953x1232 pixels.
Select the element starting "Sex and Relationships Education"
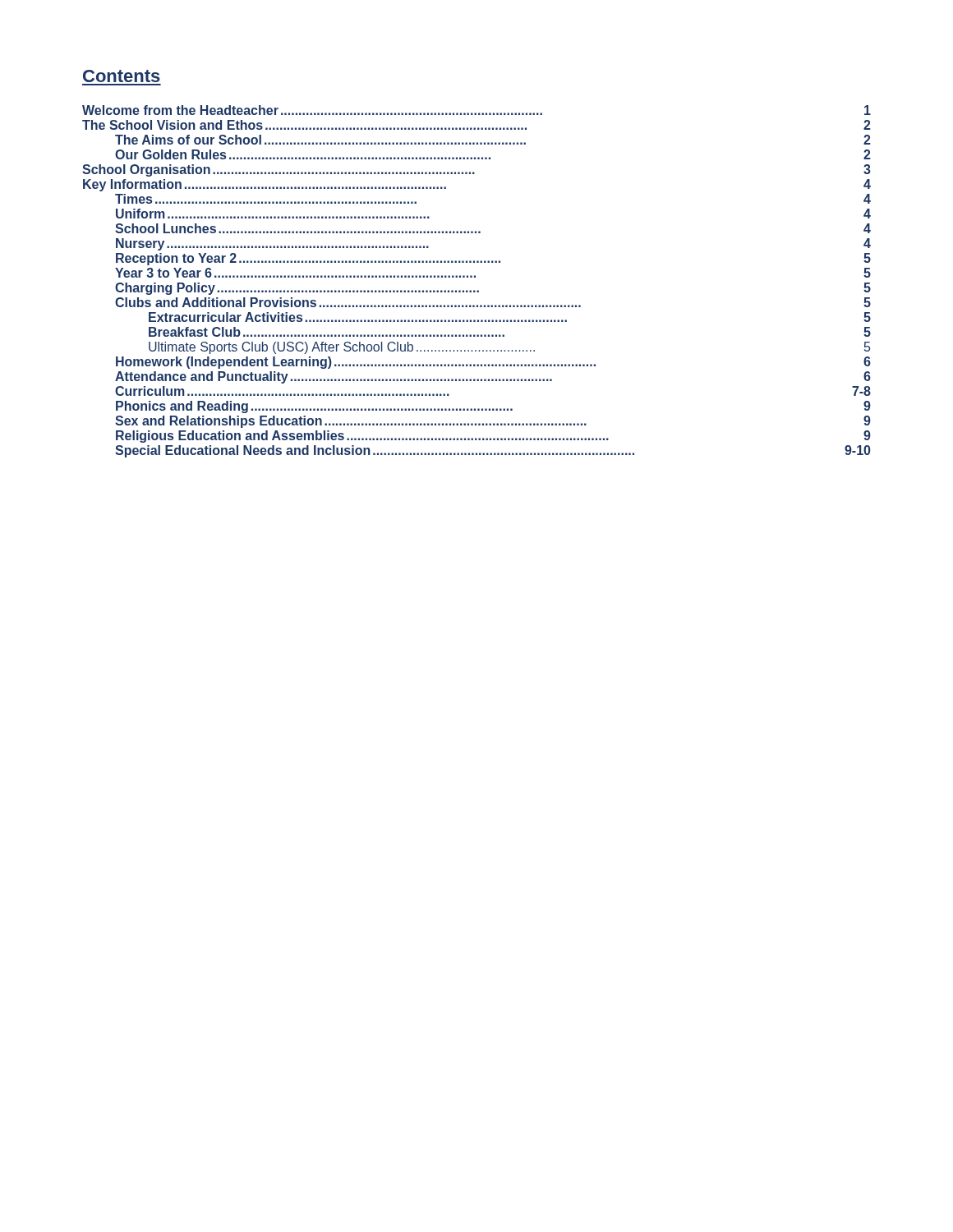(x=476, y=421)
